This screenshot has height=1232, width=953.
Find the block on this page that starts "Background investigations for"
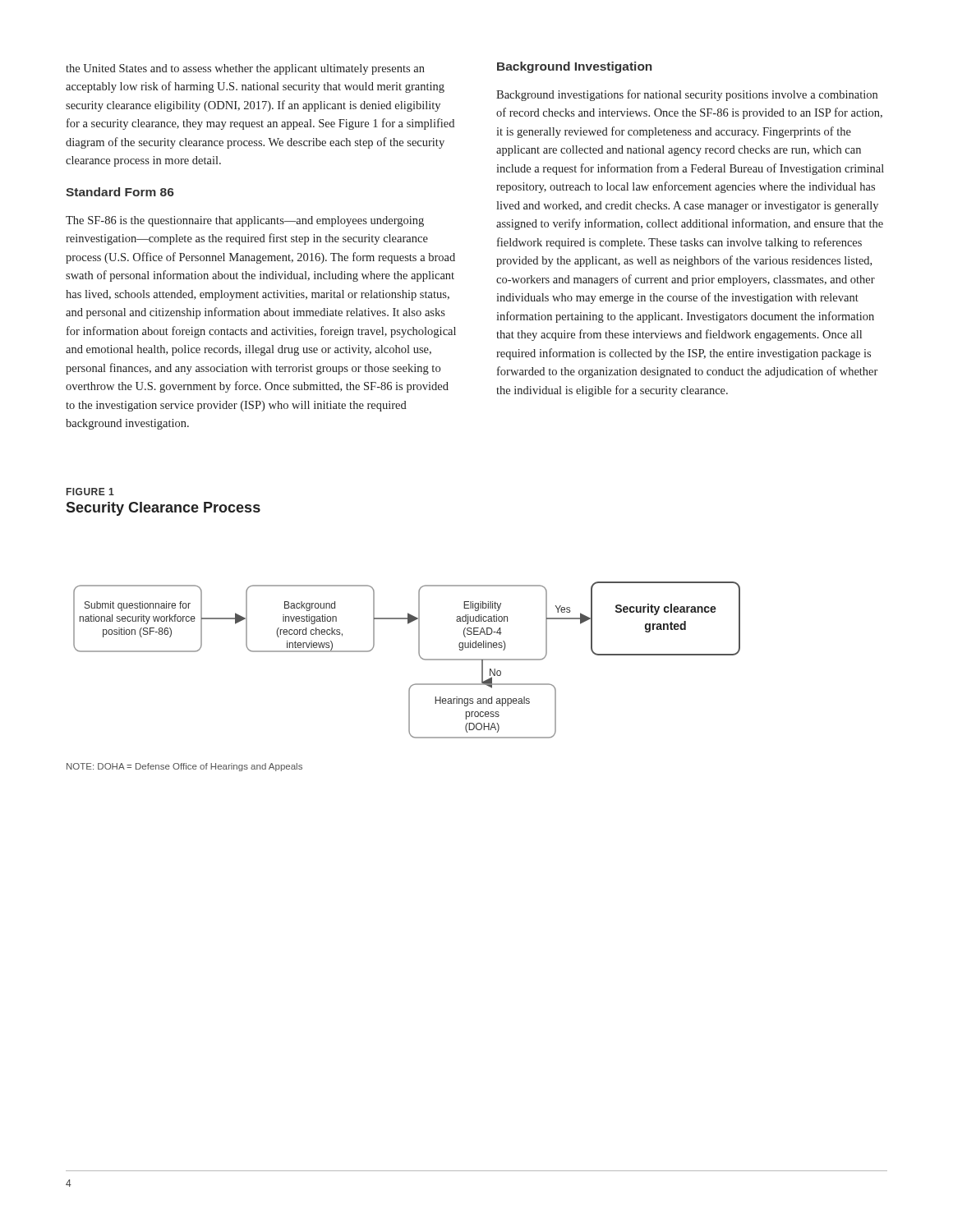pos(692,242)
